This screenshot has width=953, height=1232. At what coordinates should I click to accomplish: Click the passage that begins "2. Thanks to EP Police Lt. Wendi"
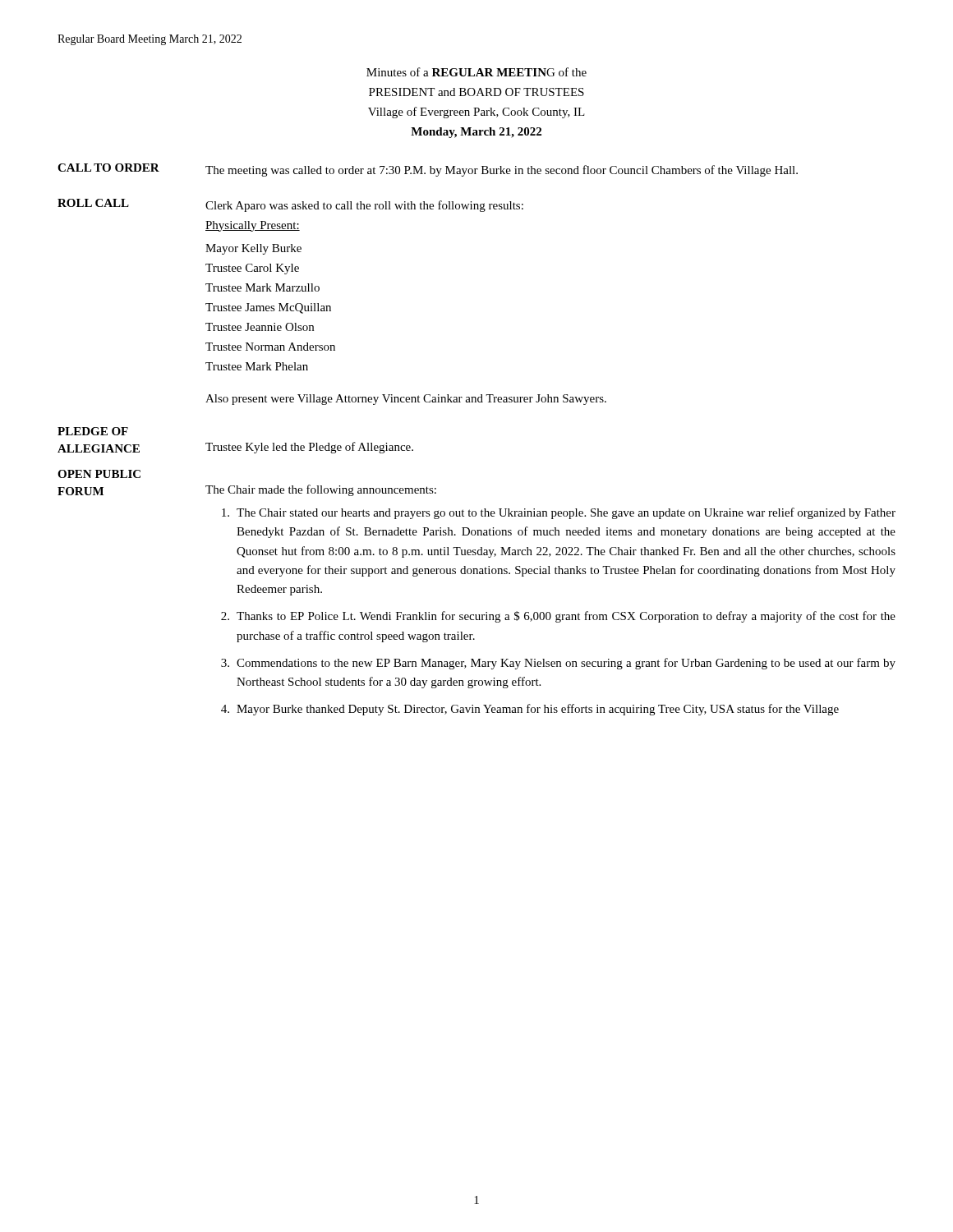point(550,626)
